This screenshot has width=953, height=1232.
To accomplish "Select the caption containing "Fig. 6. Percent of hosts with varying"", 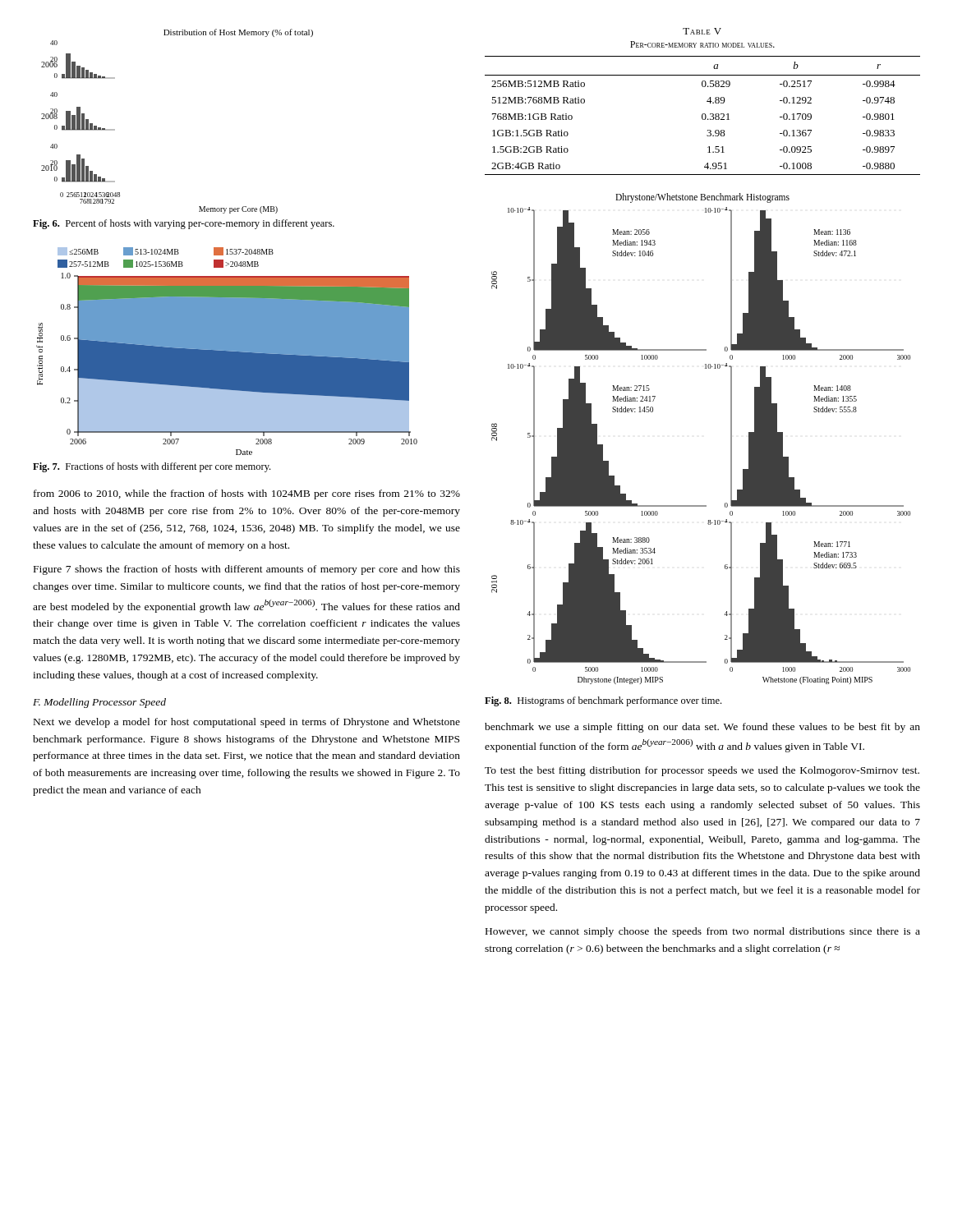I will [184, 223].
